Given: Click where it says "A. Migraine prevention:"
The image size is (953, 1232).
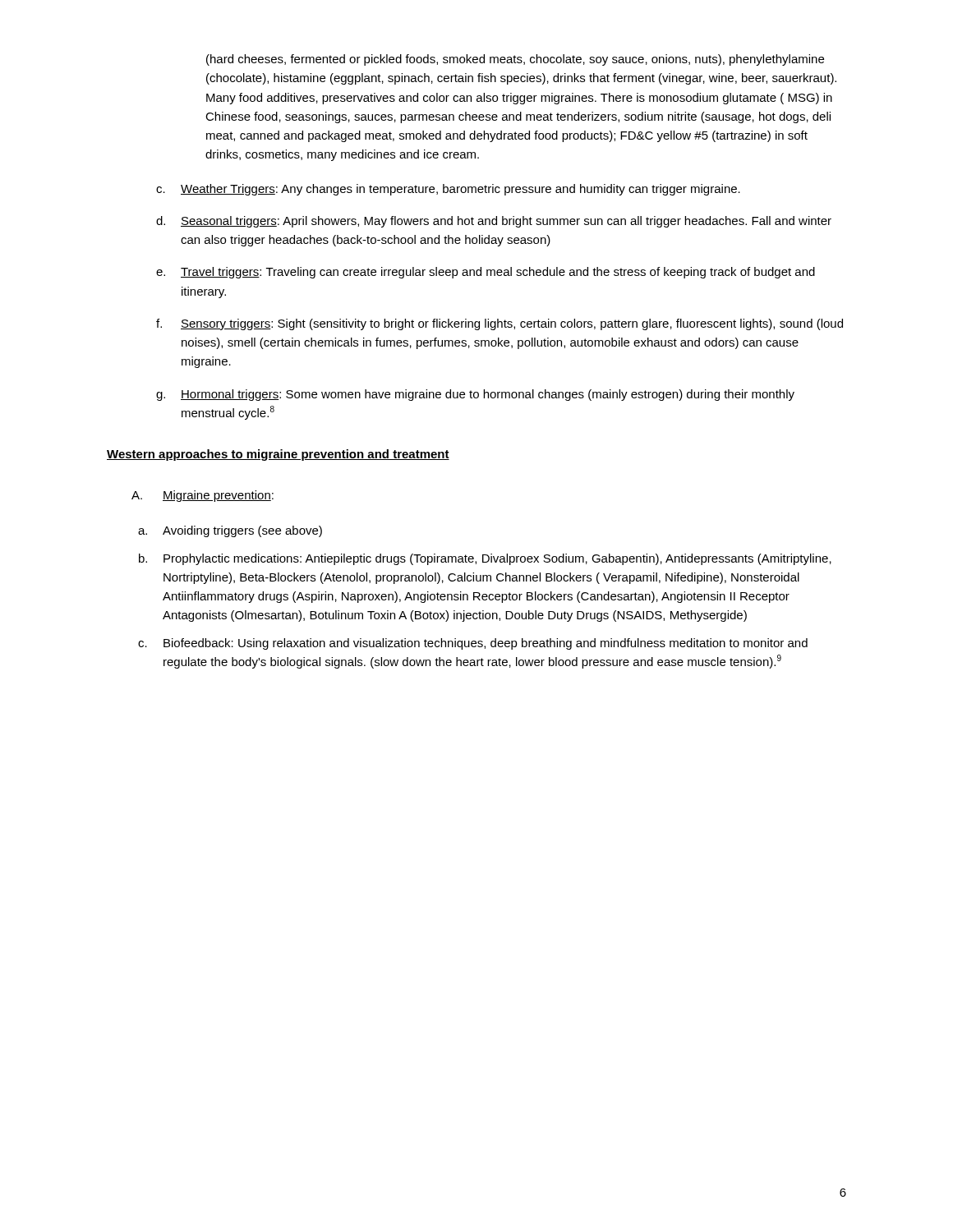Looking at the screenshot, I should [x=203, y=496].
